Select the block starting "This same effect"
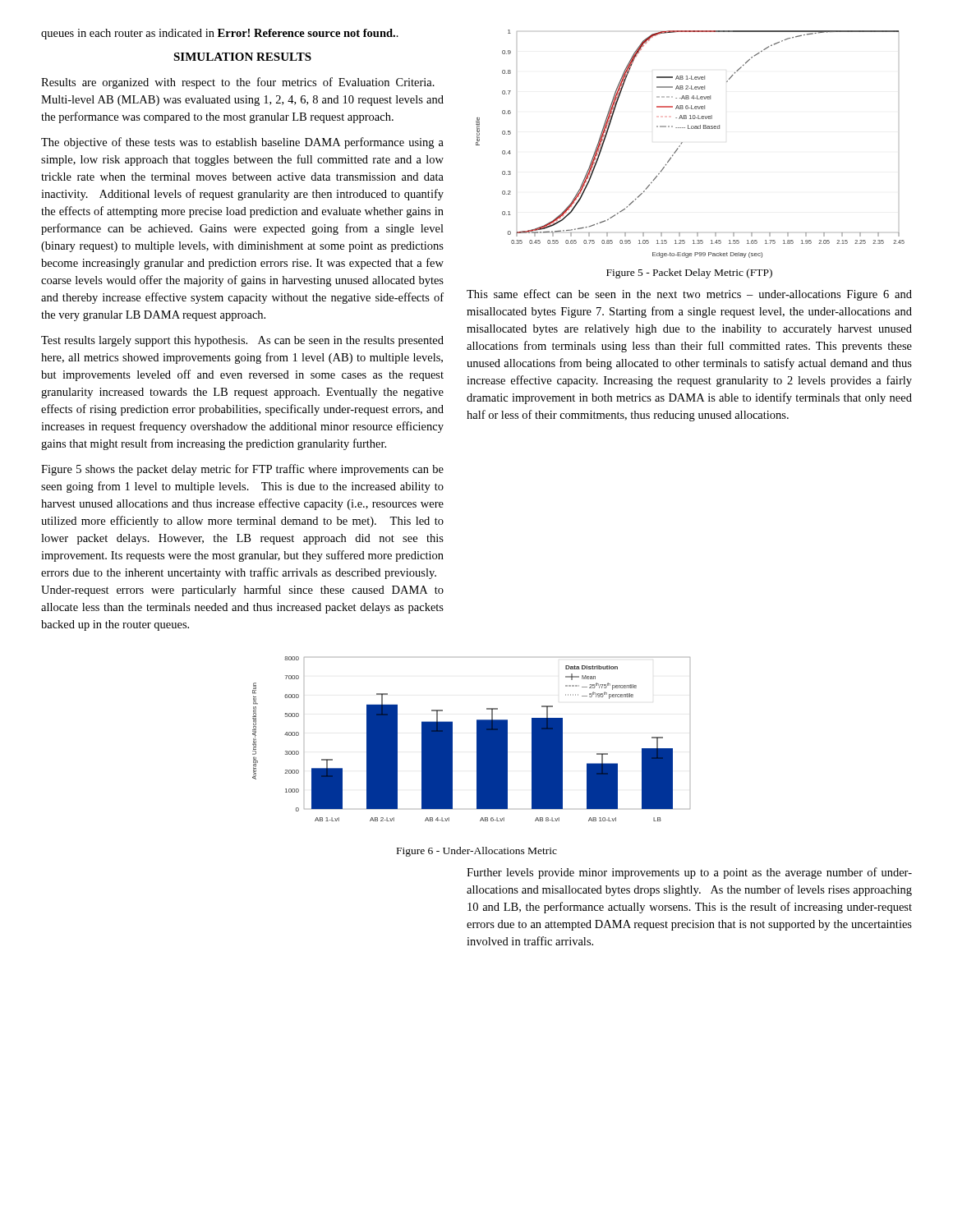The width and height of the screenshot is (953, 1232). (x=689, y=355)
